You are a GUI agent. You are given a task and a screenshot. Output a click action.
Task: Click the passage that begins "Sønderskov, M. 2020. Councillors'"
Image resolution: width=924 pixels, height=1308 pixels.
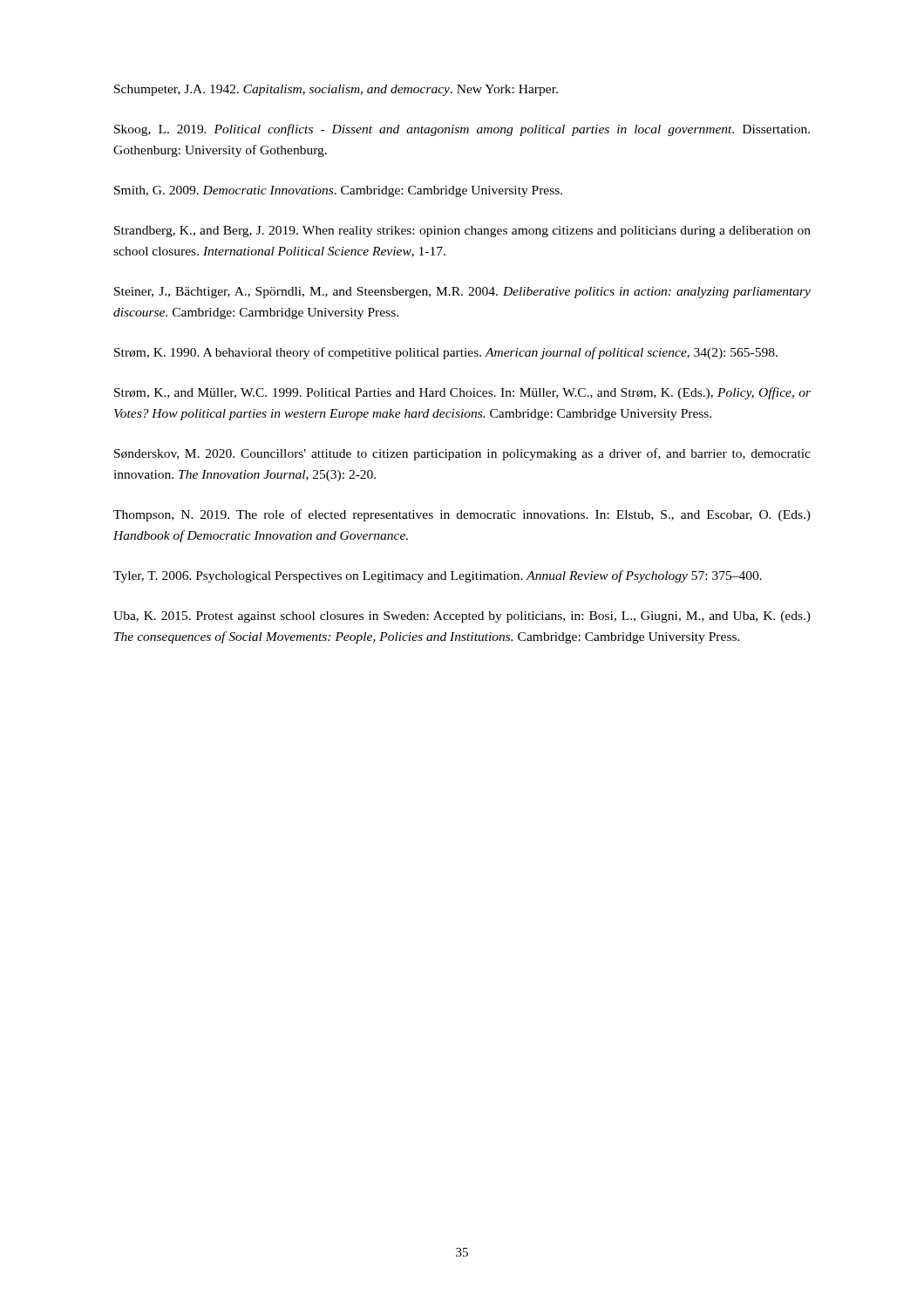[x=462, y=464]
